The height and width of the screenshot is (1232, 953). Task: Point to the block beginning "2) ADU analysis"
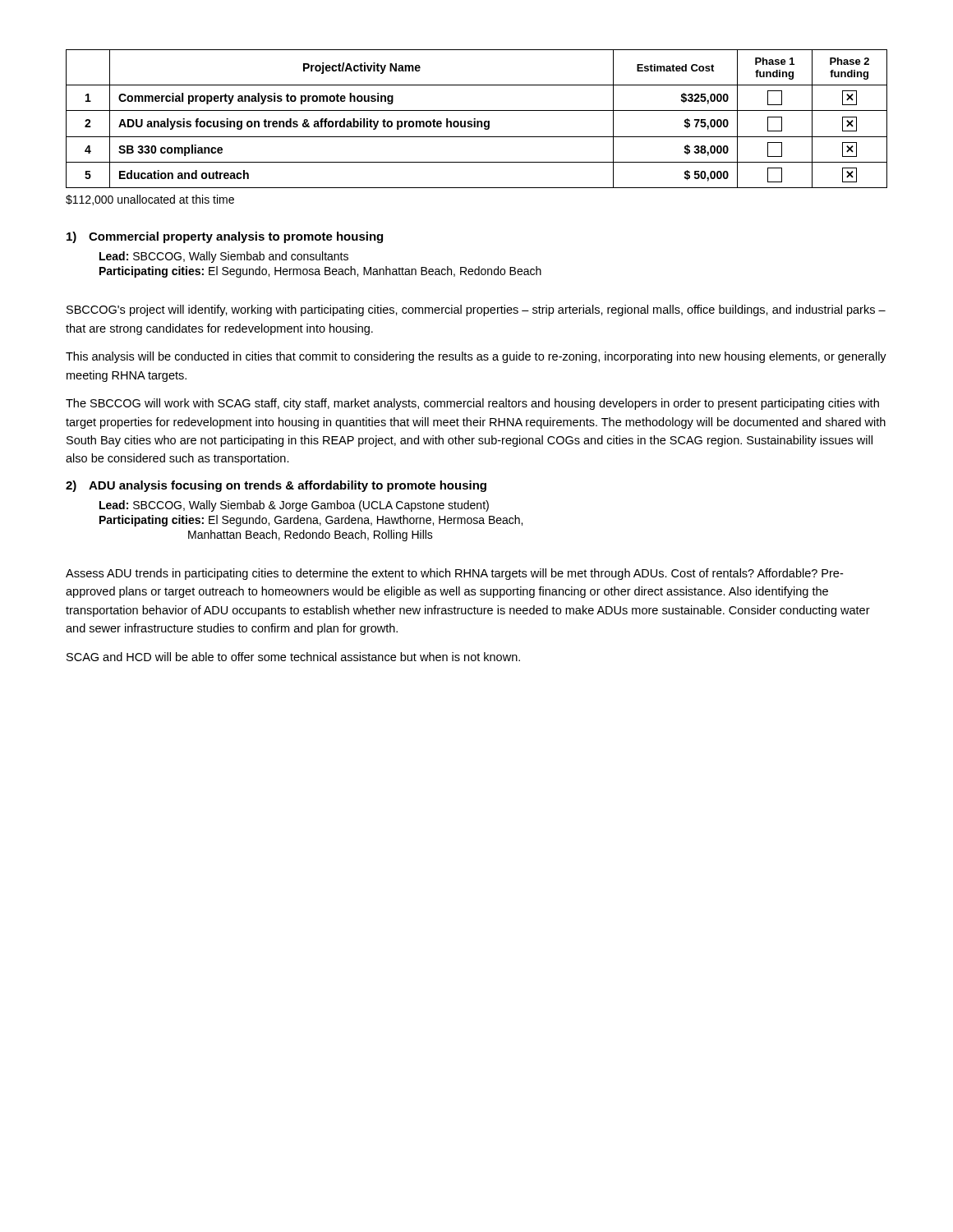[476, 510]
